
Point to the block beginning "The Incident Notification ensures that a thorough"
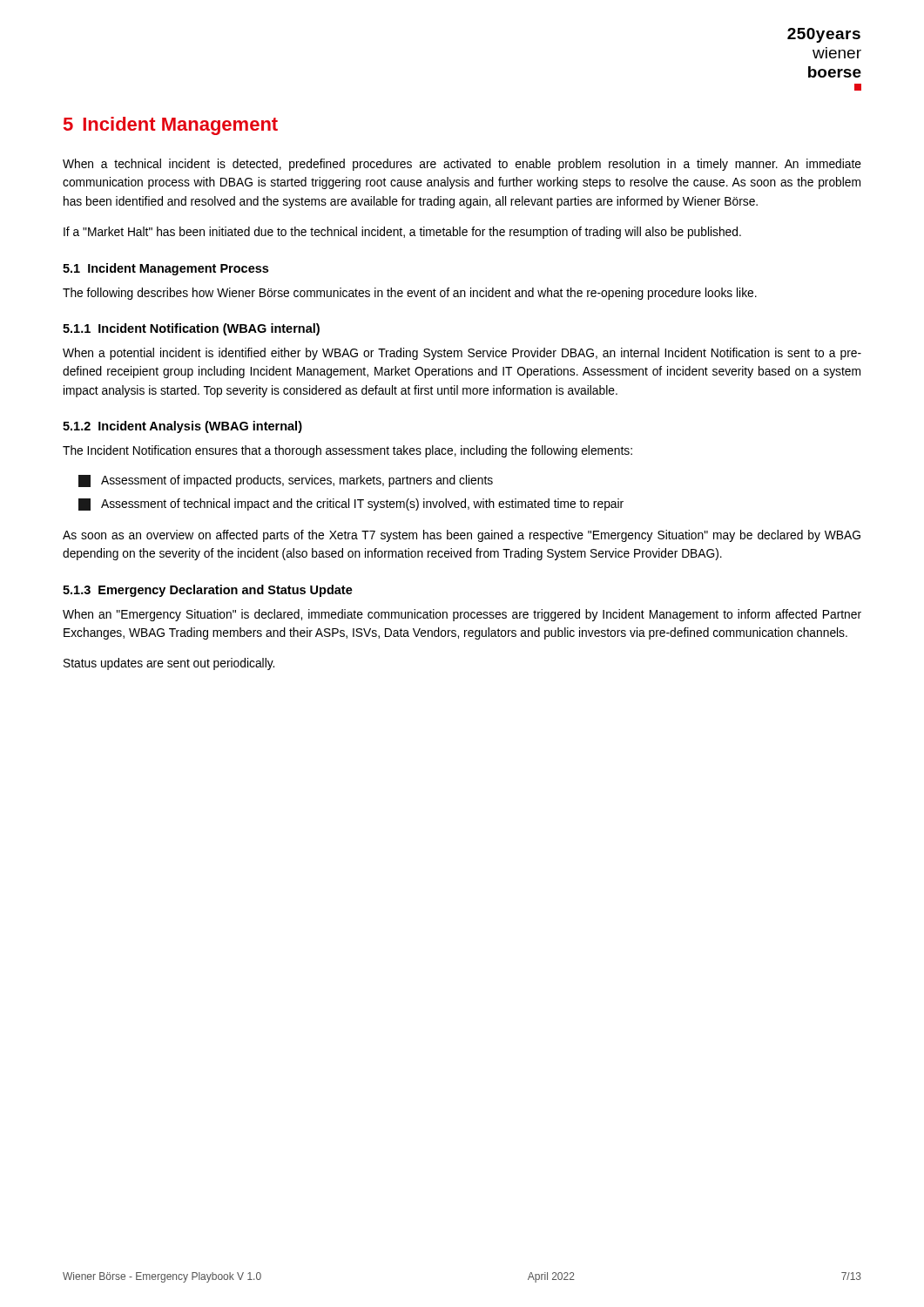click(348, 451)
